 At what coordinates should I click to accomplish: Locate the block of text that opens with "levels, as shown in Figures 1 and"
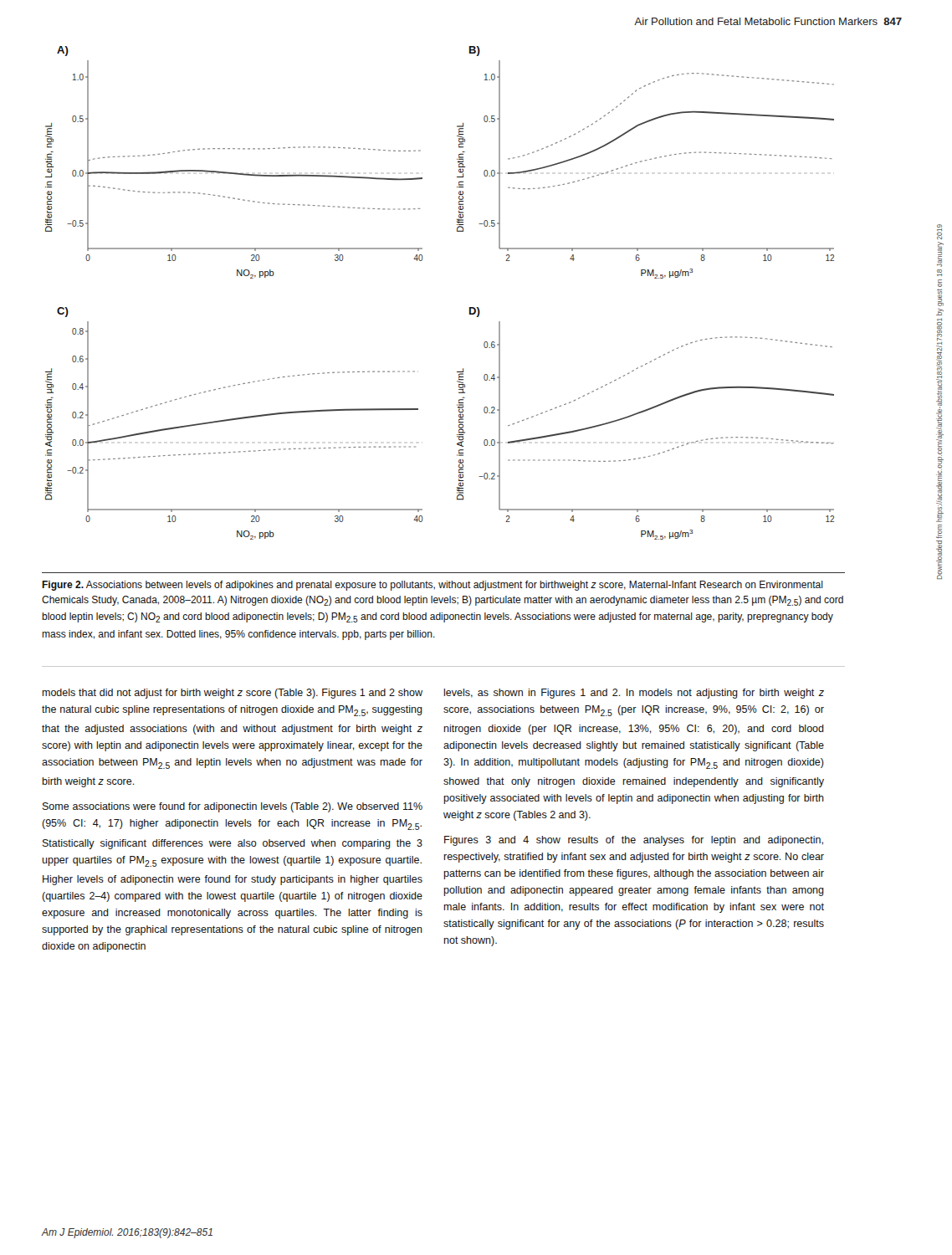(634, 694)
